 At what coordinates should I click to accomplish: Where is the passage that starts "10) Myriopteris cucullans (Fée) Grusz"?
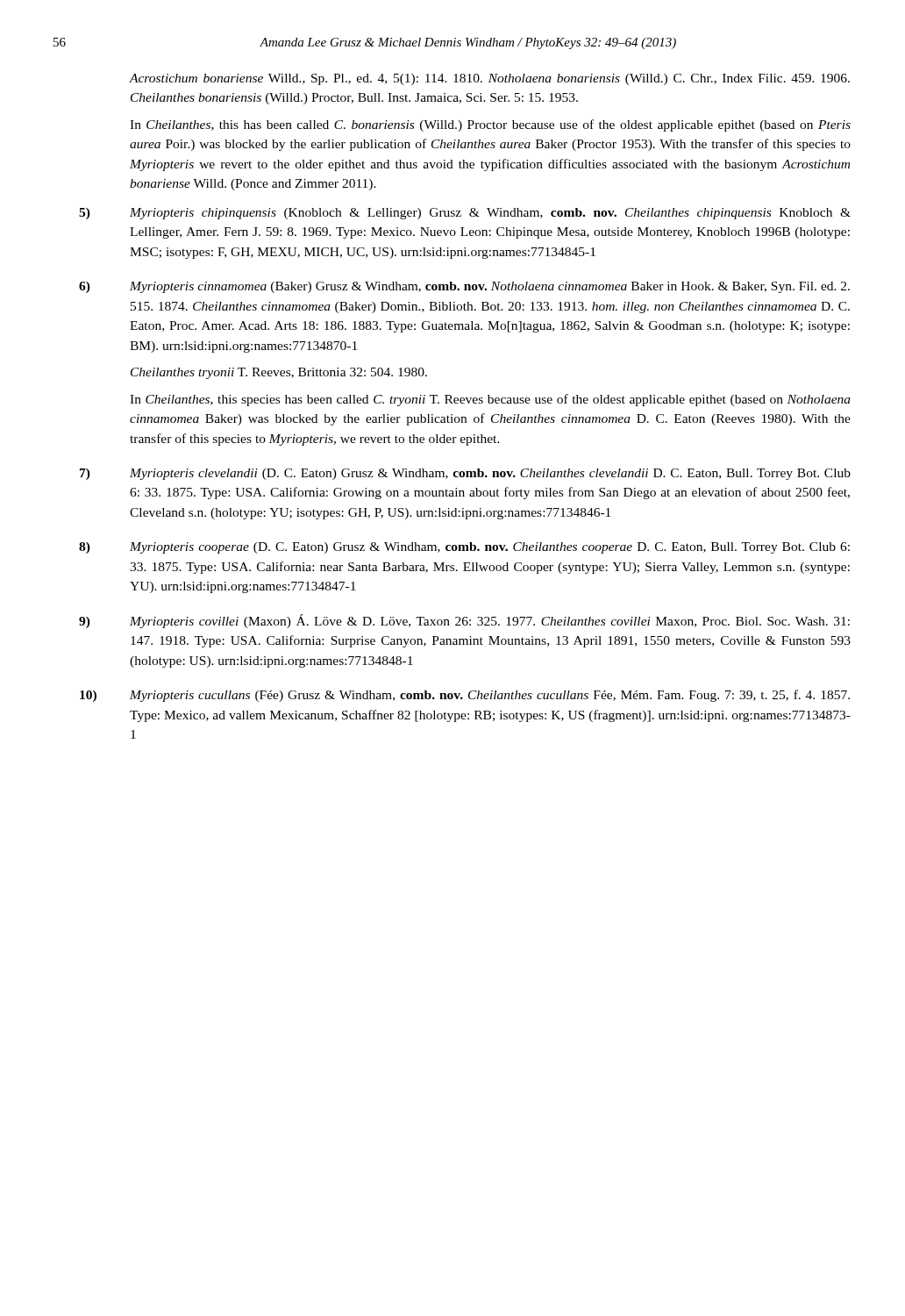(x=490, y=718)
